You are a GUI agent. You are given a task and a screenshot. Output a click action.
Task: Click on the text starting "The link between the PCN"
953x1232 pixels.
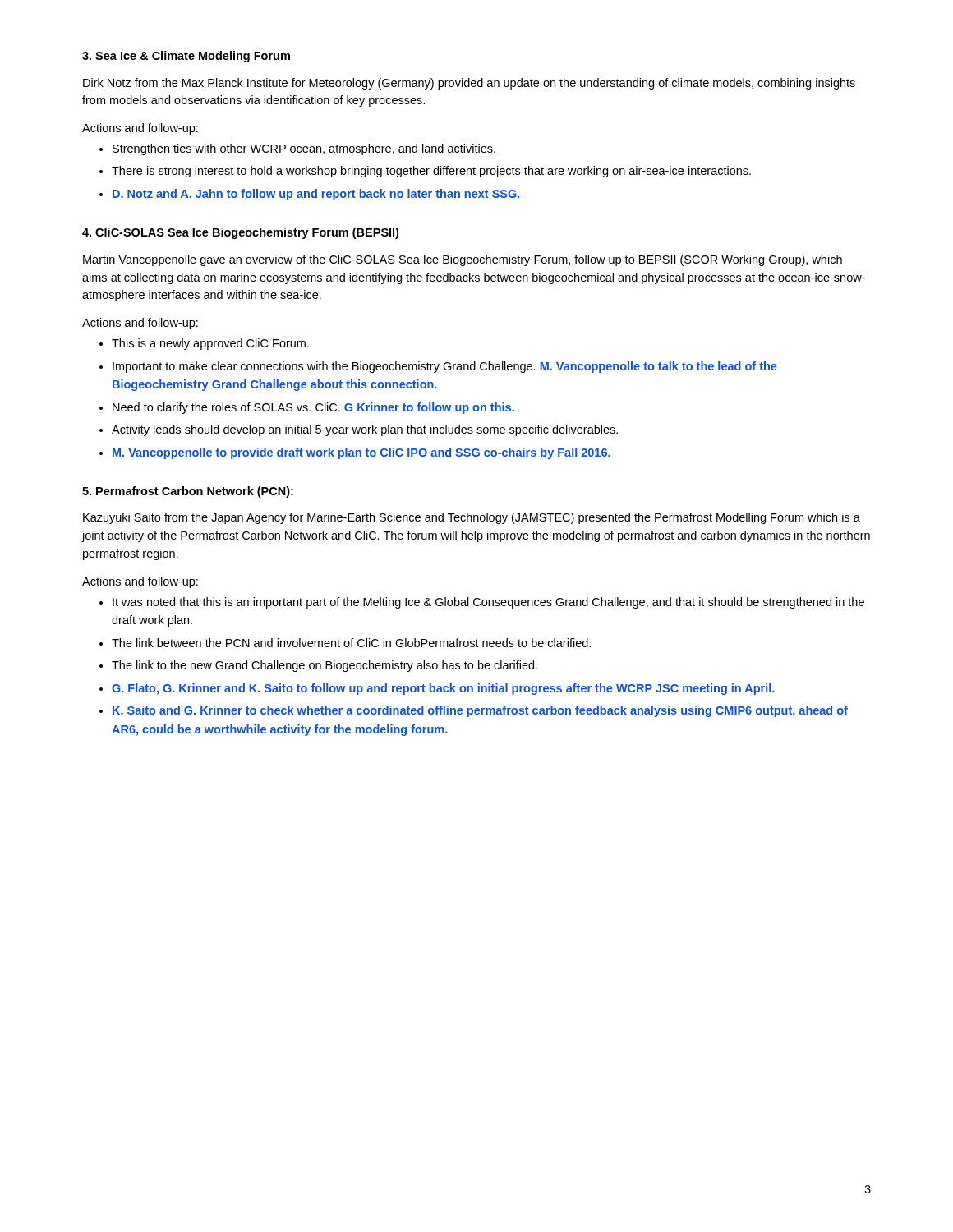[x=352, y=643]
